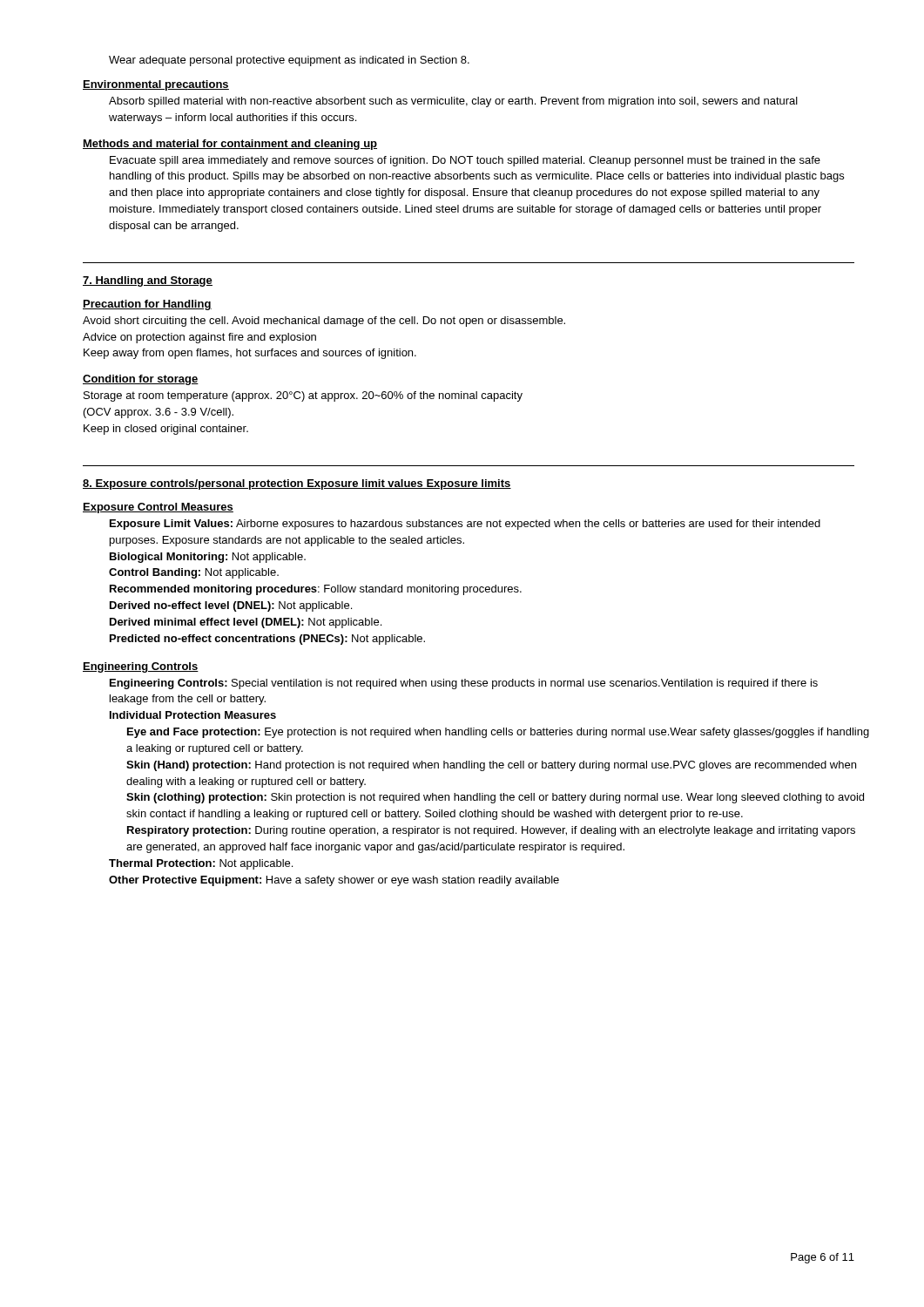Click on the text block that reads "Engineering Controls: Special ventilation"

(482, 781)
